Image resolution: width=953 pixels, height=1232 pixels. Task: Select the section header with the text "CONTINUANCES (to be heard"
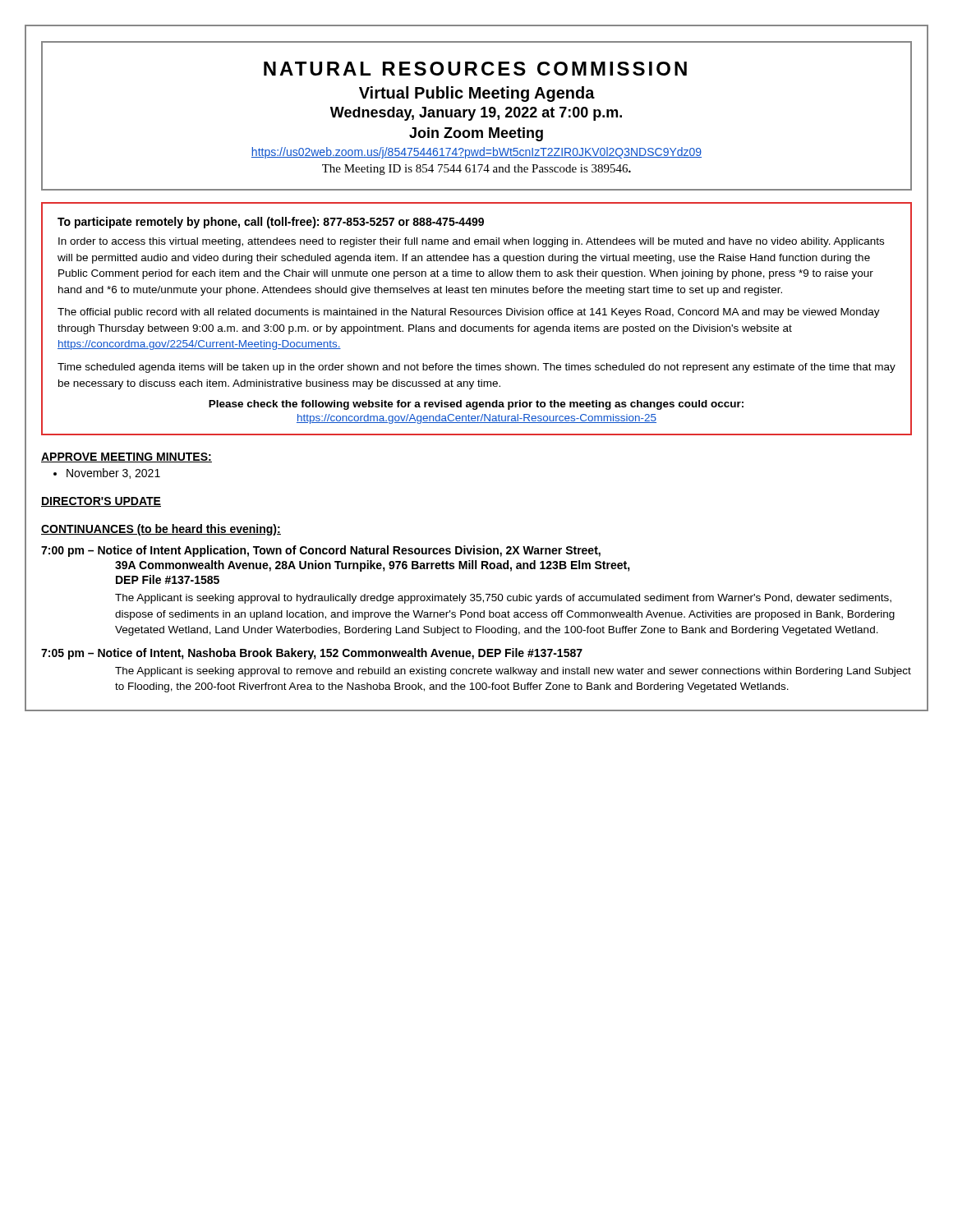(161, 529)
